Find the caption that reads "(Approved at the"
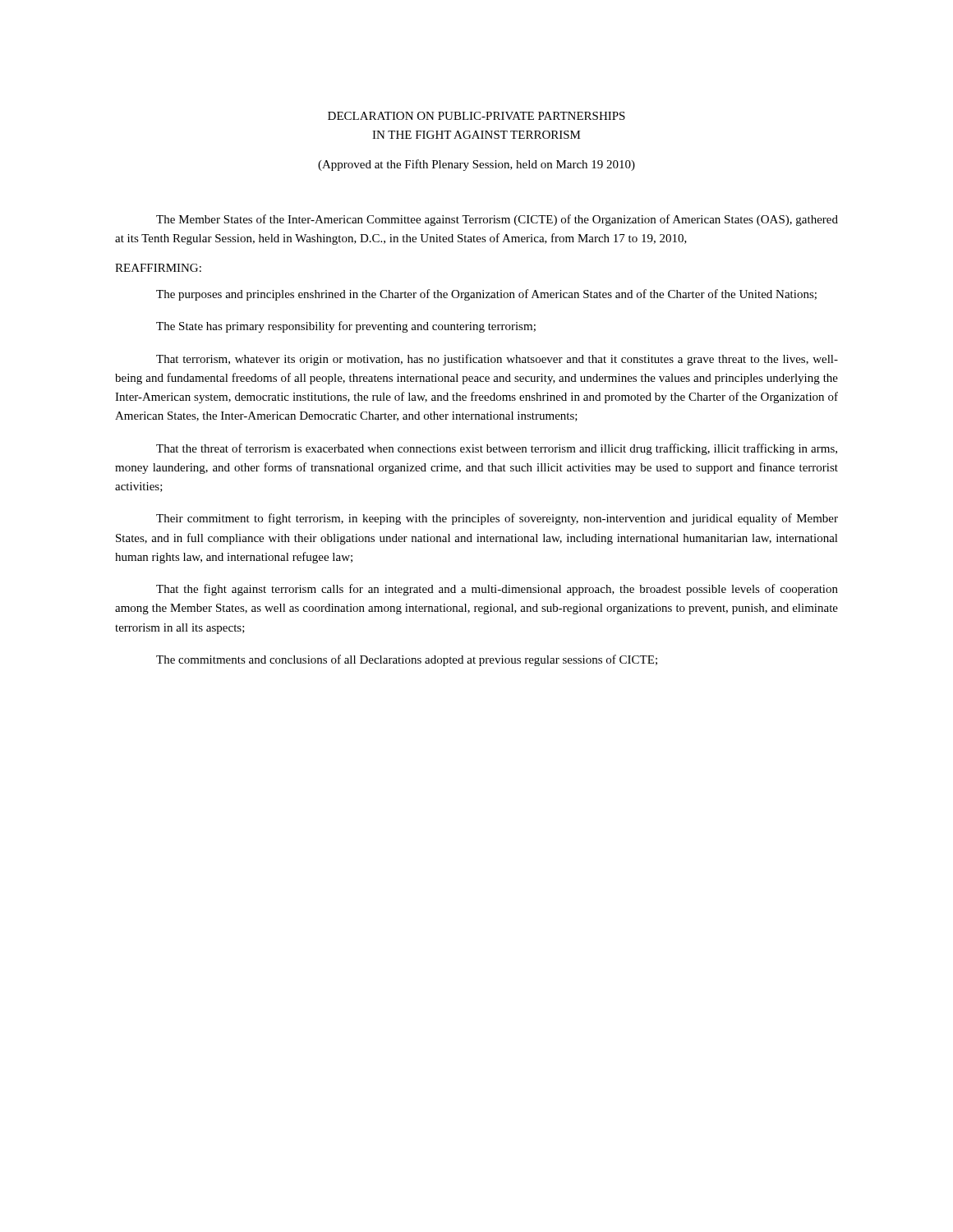The height and width of the screenshot is (1232, 953). (476, 164)
